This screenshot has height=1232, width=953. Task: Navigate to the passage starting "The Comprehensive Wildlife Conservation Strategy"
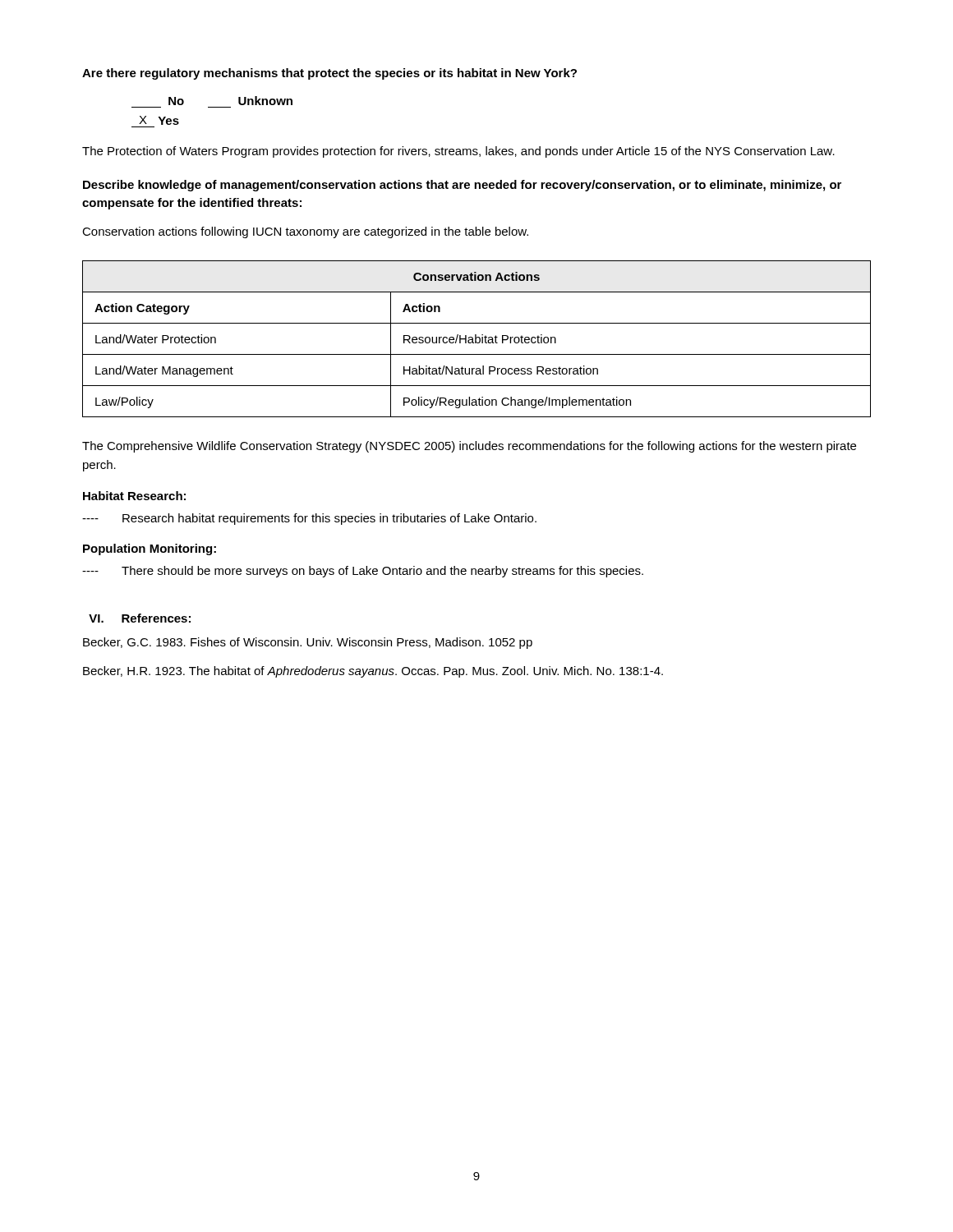469,455
